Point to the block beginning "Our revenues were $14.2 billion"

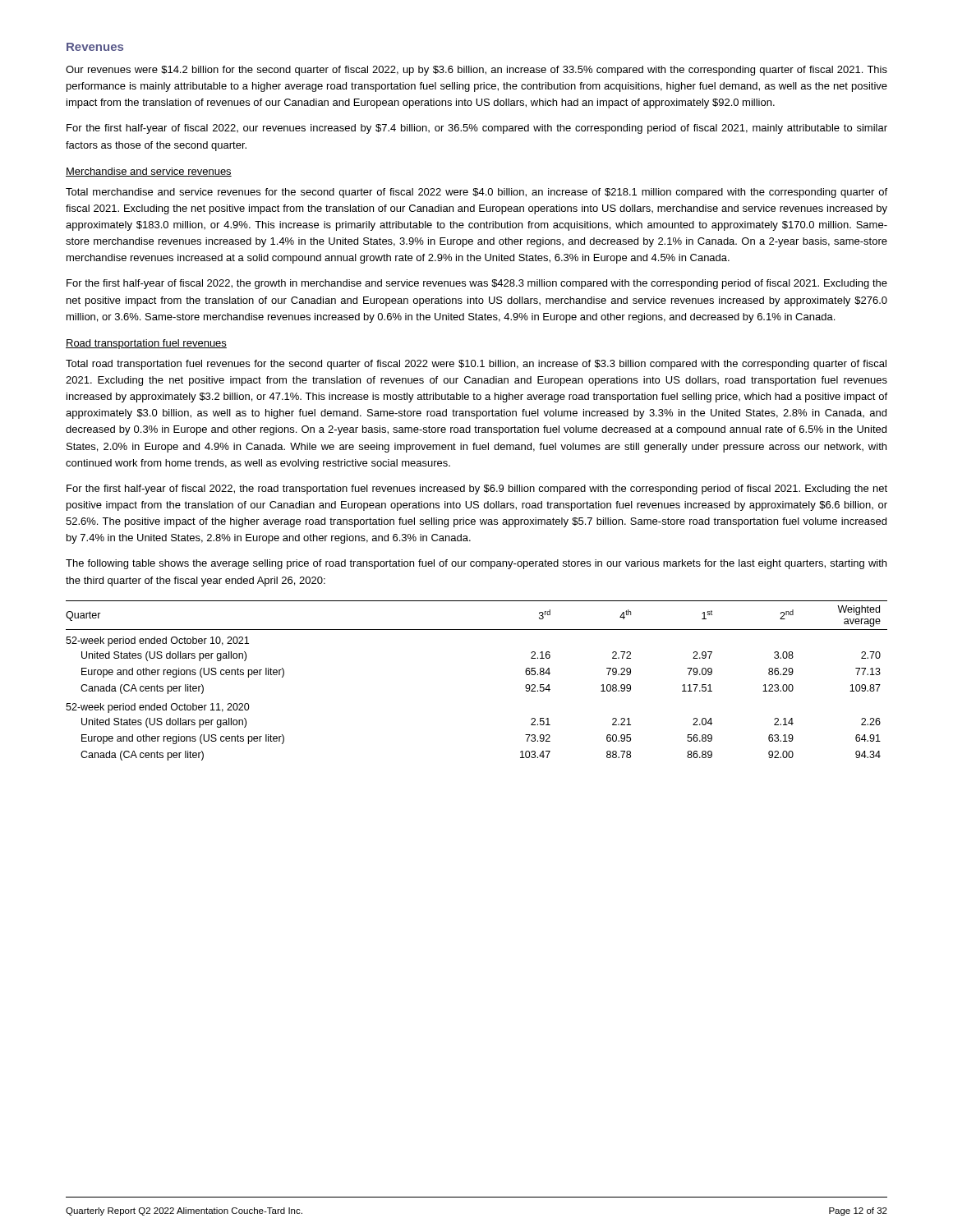[476, 86]
